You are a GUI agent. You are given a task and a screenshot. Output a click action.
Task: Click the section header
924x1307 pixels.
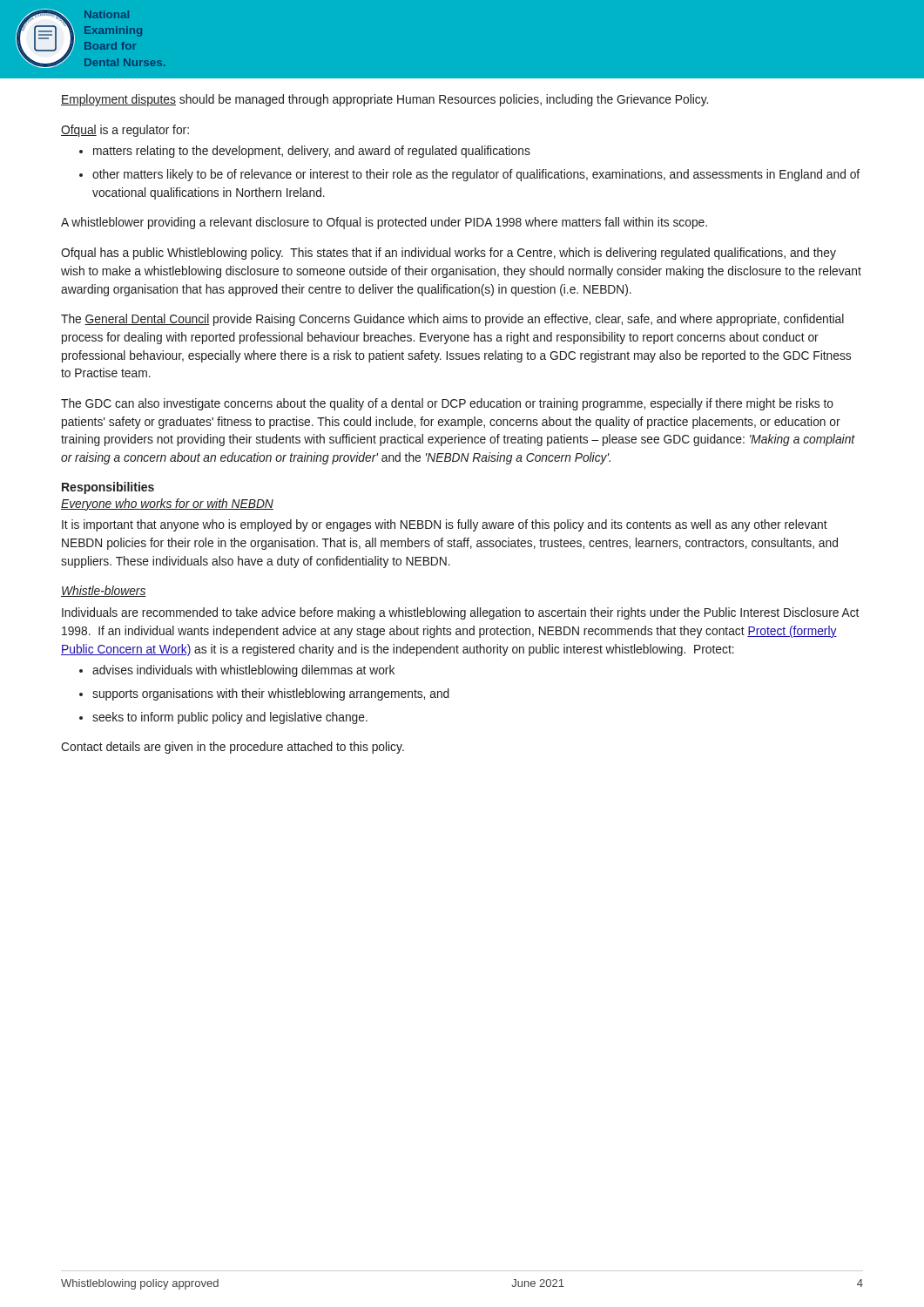click(108, 487)
